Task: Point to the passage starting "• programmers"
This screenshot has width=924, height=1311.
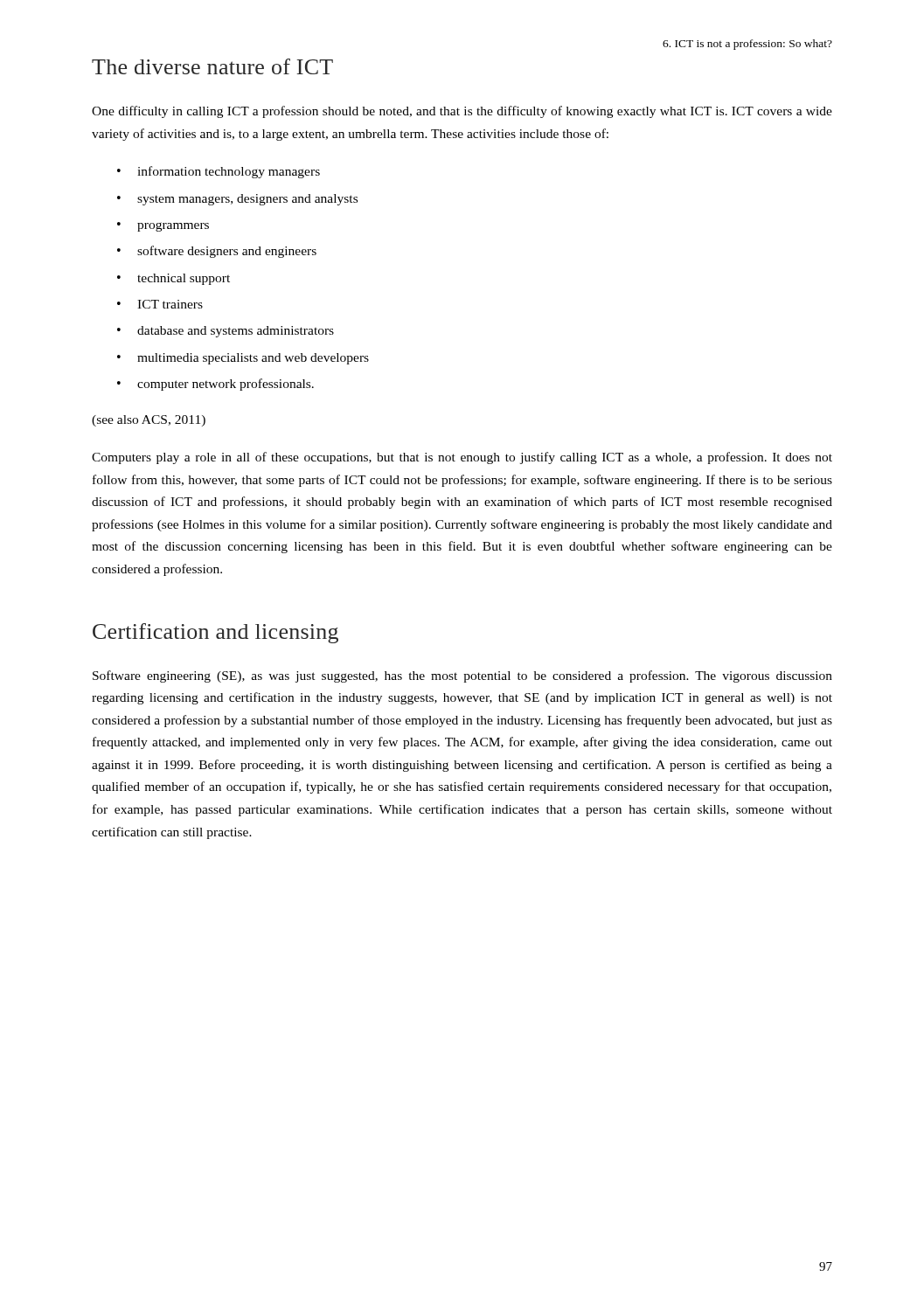Action: 163,227
